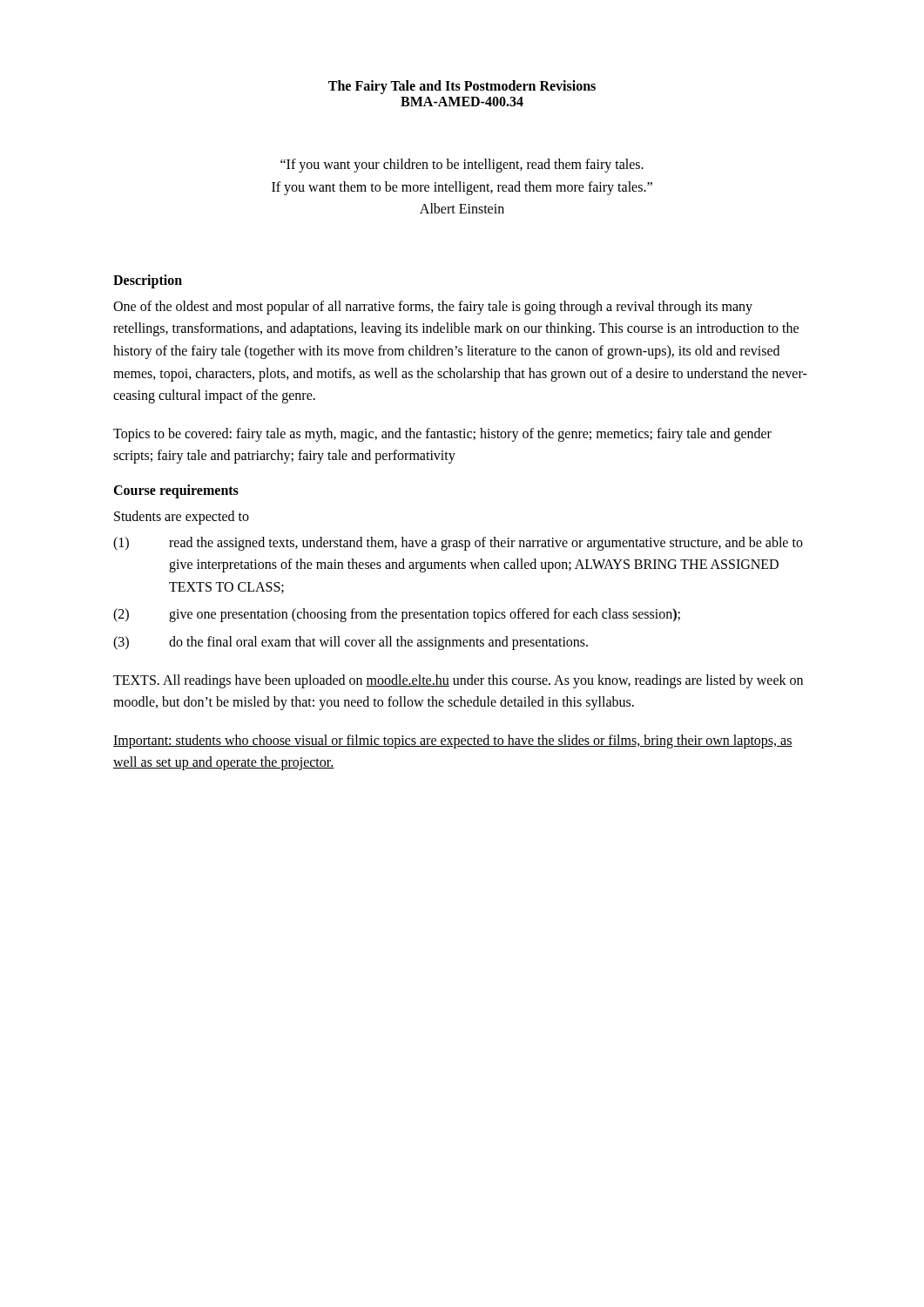Locate the list item that reads "(3) do the final oral exam that"
Image resolution: width=924 pixels, height=1307 pixels.
pyautogui.click(x=351, y=642)
